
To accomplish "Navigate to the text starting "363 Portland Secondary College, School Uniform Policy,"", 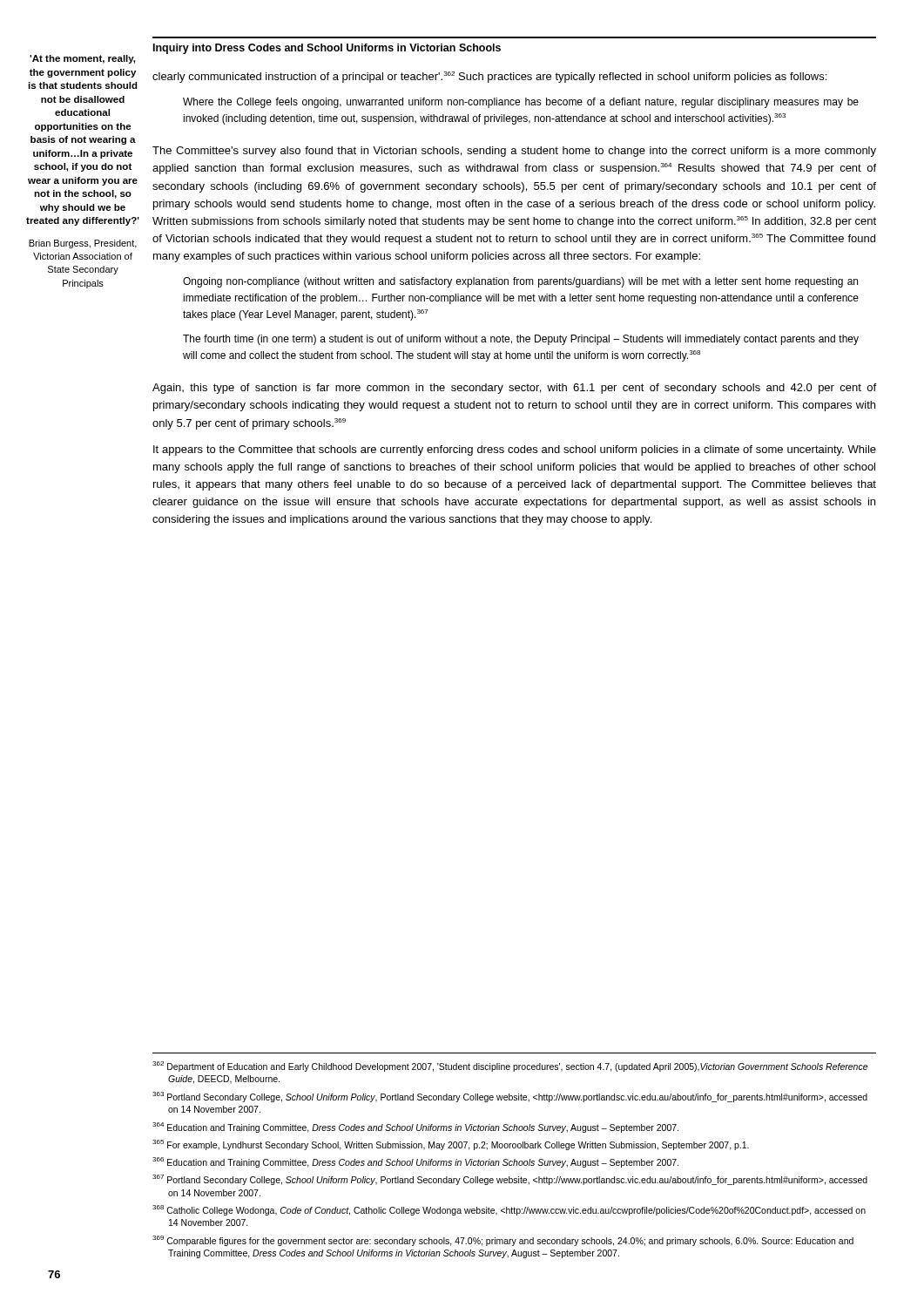I will tap(510, 1102).
